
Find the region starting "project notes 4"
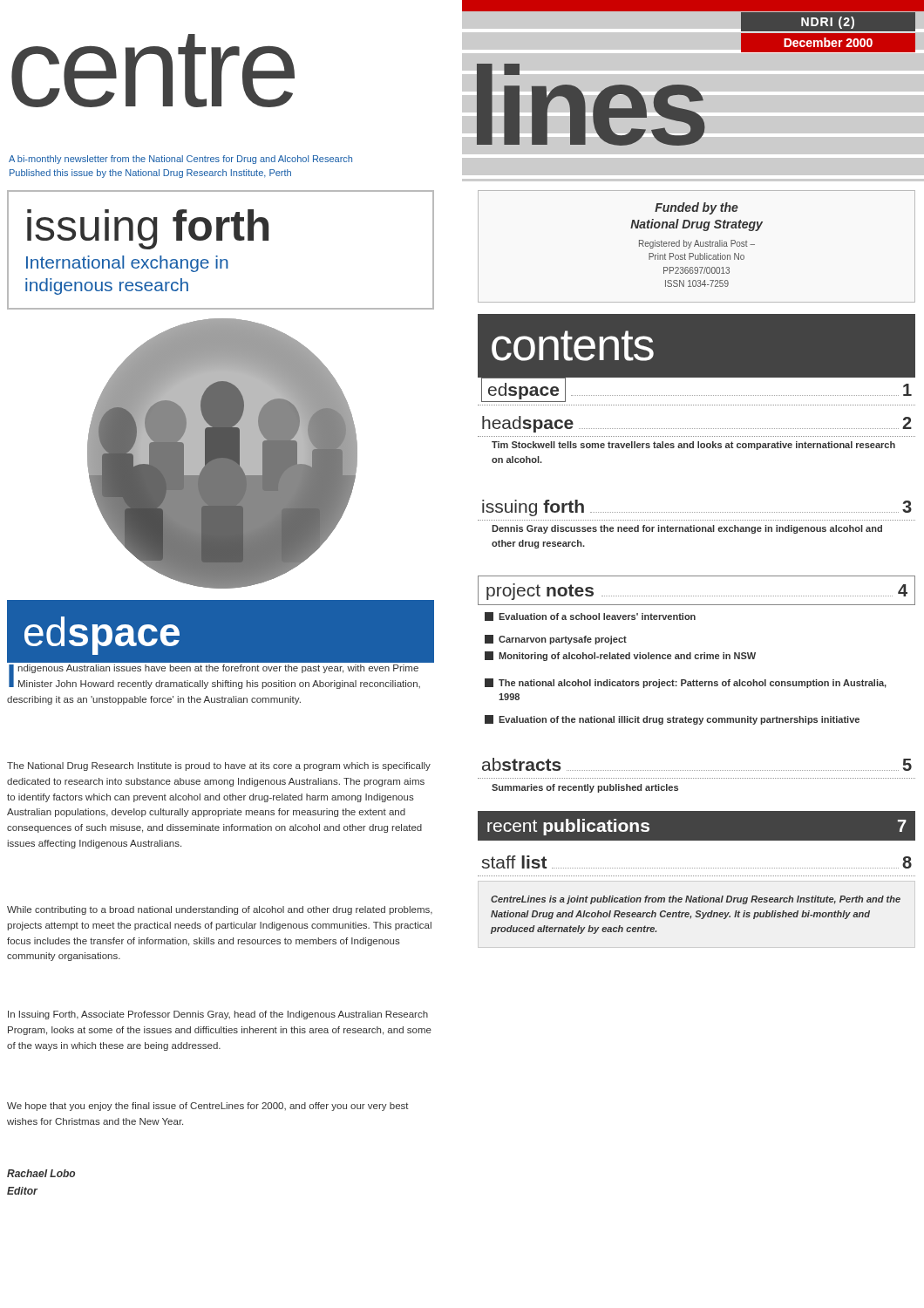click(697, 590)
